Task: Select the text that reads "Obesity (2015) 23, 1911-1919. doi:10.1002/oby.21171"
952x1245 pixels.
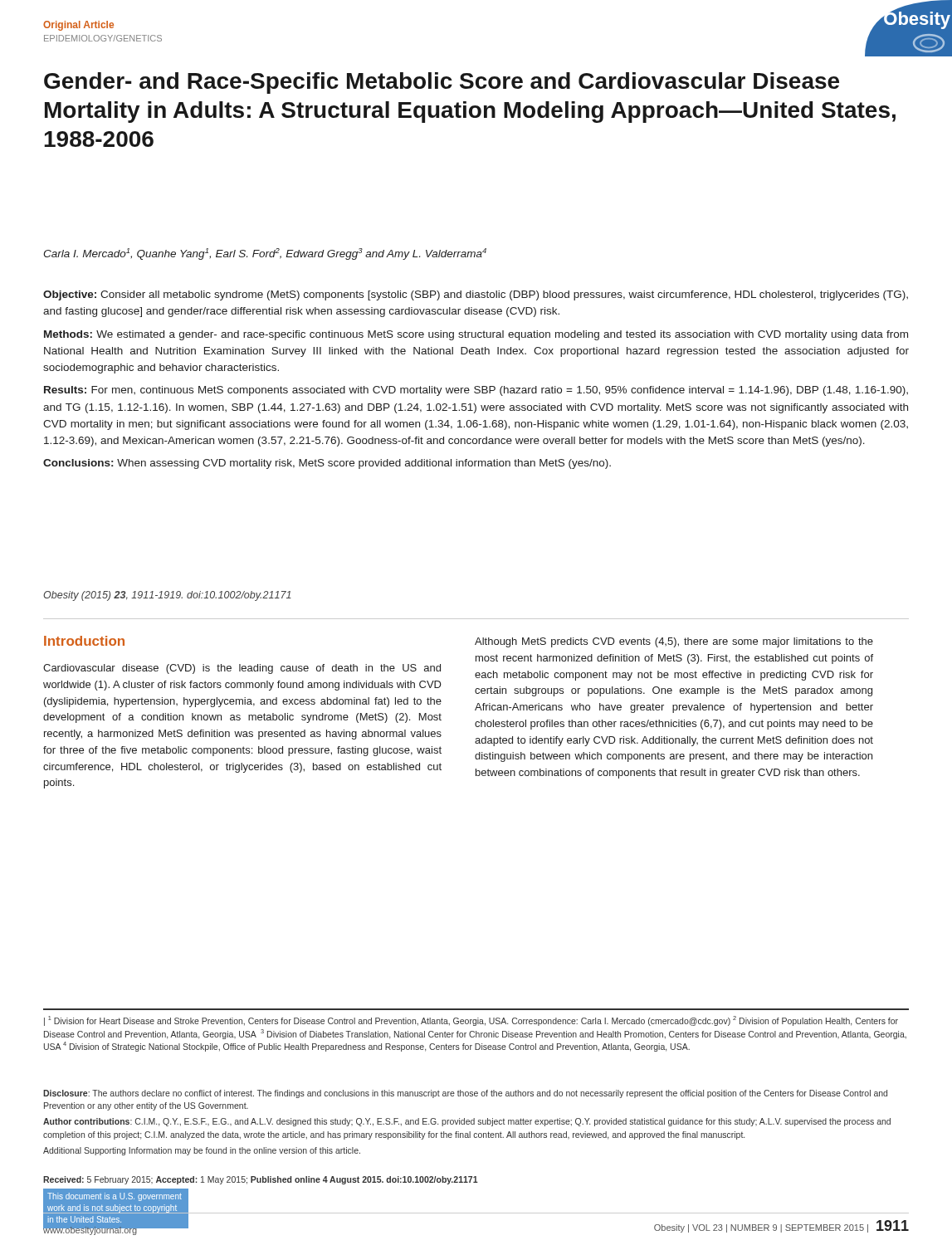Action: [167, 595]
